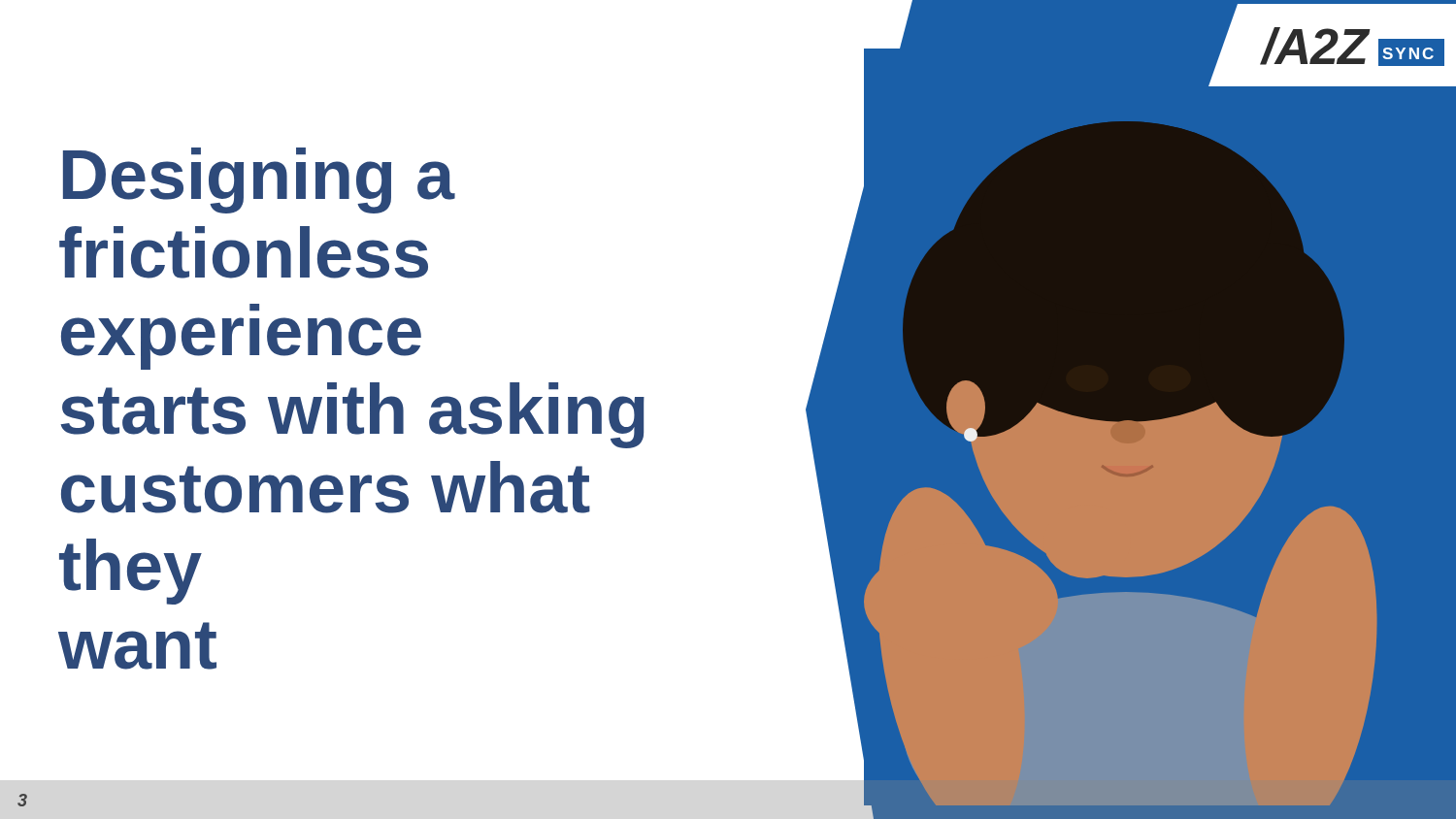Select the text starting "Designing africtionless experiencestarts"

[x=374, y=410]
